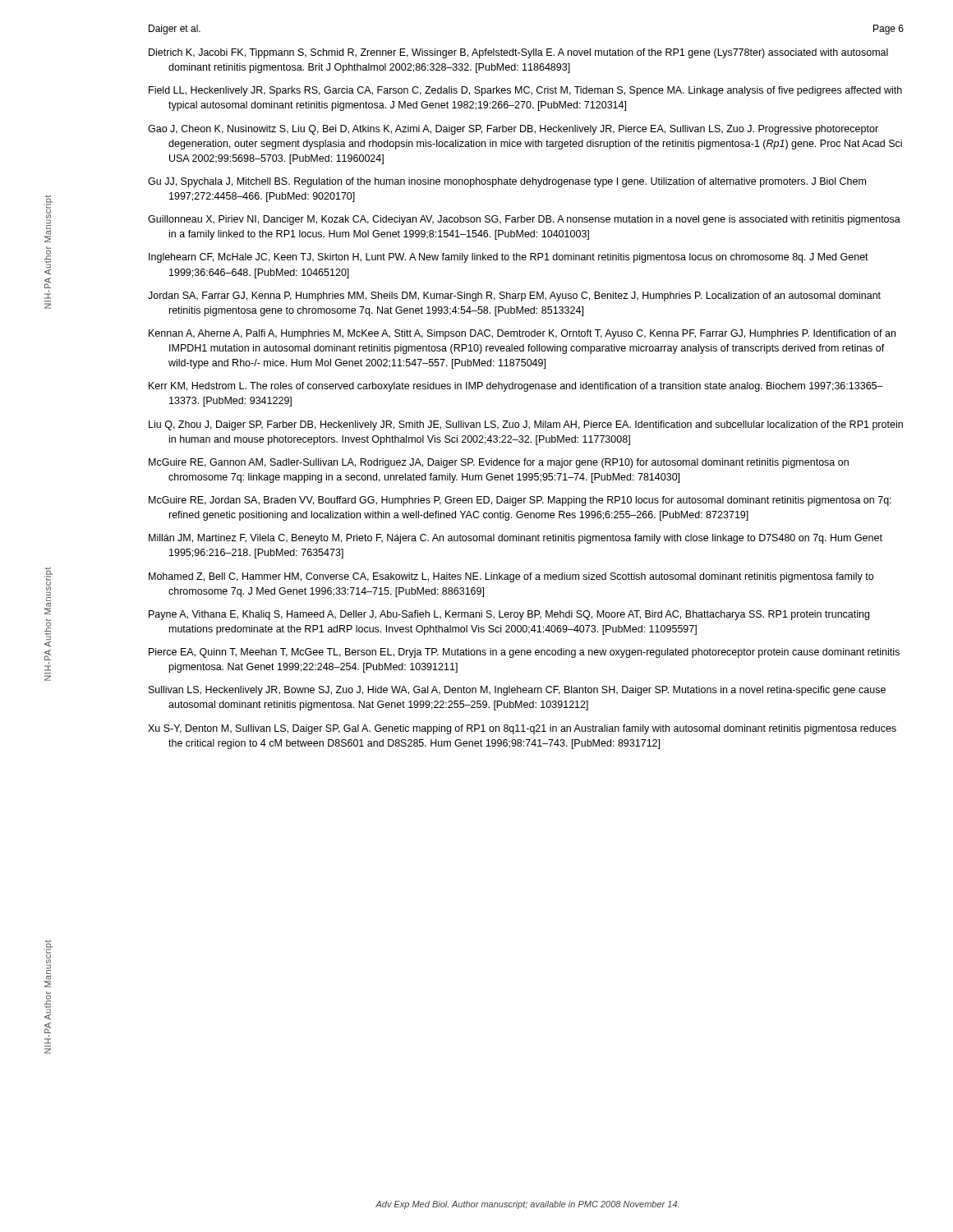The width and height of the screenshot is (953, 1232).
Task: Navigate to the block starting "Field LL, Heckenlively JR, Sparks RS,"
Action: 525,98
